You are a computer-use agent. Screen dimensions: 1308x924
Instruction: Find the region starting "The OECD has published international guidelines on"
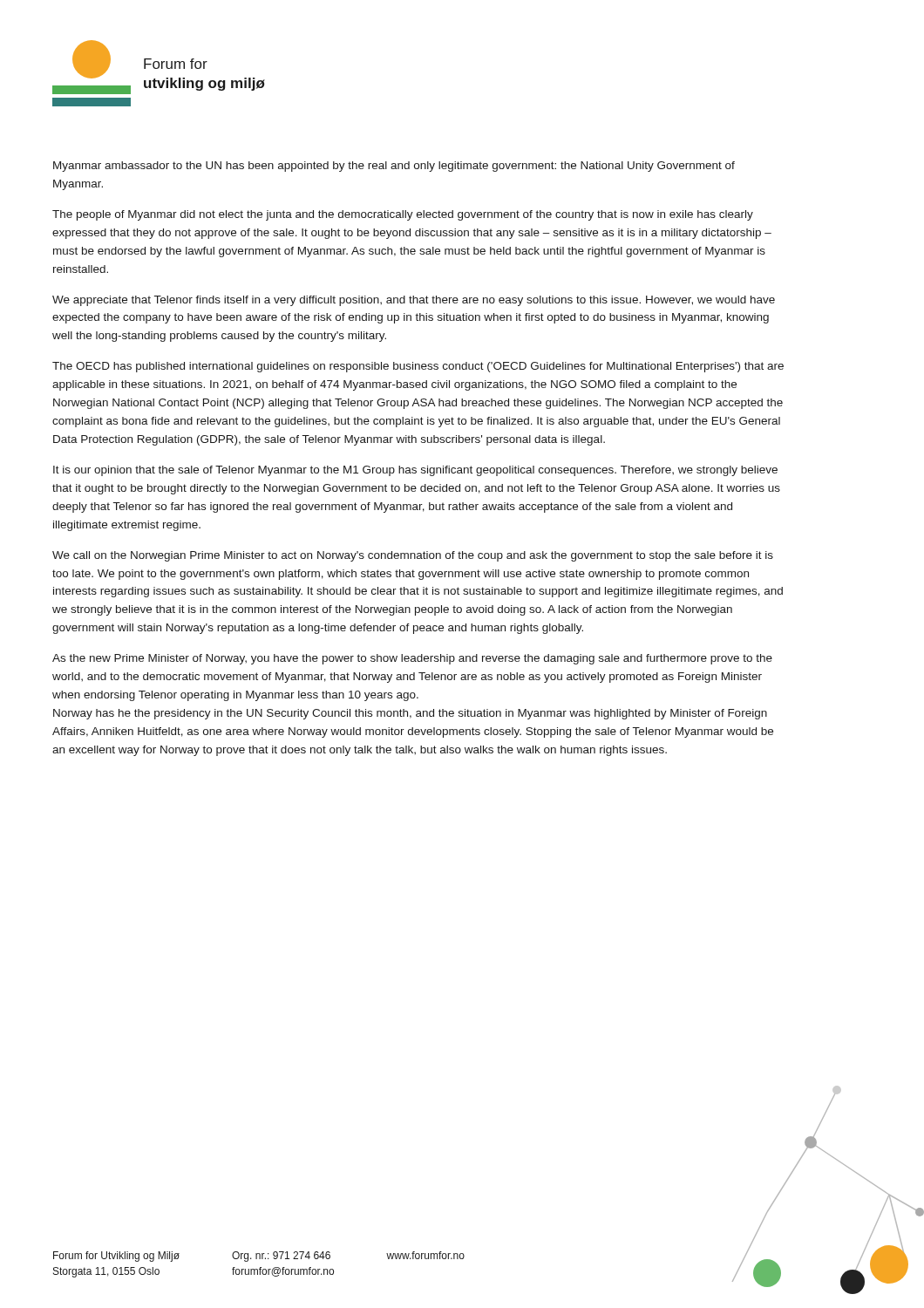click(418, 403)
